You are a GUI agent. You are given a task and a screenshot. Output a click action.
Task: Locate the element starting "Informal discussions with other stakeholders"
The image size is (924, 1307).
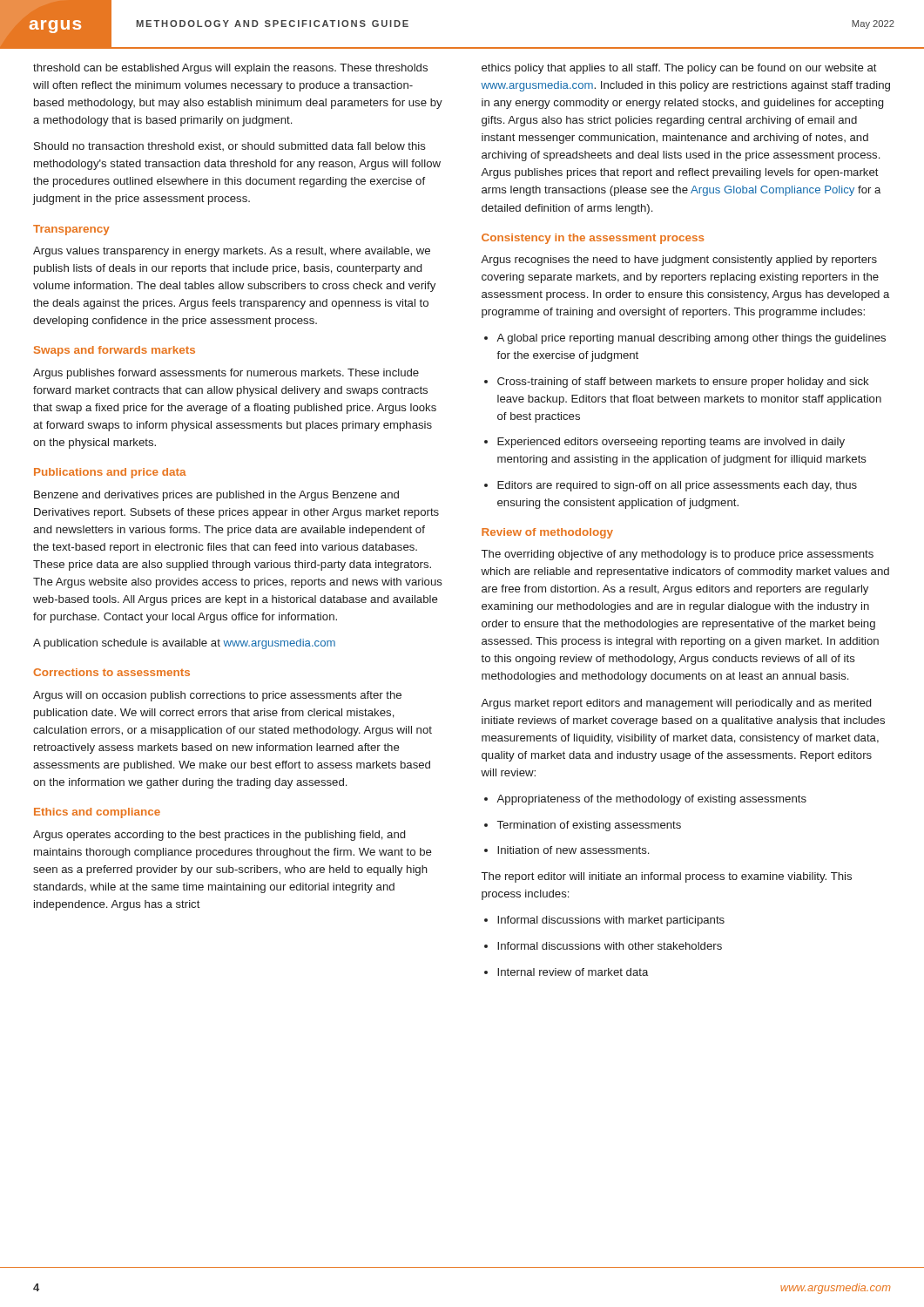pyautogui.click(x=686, y=946)
